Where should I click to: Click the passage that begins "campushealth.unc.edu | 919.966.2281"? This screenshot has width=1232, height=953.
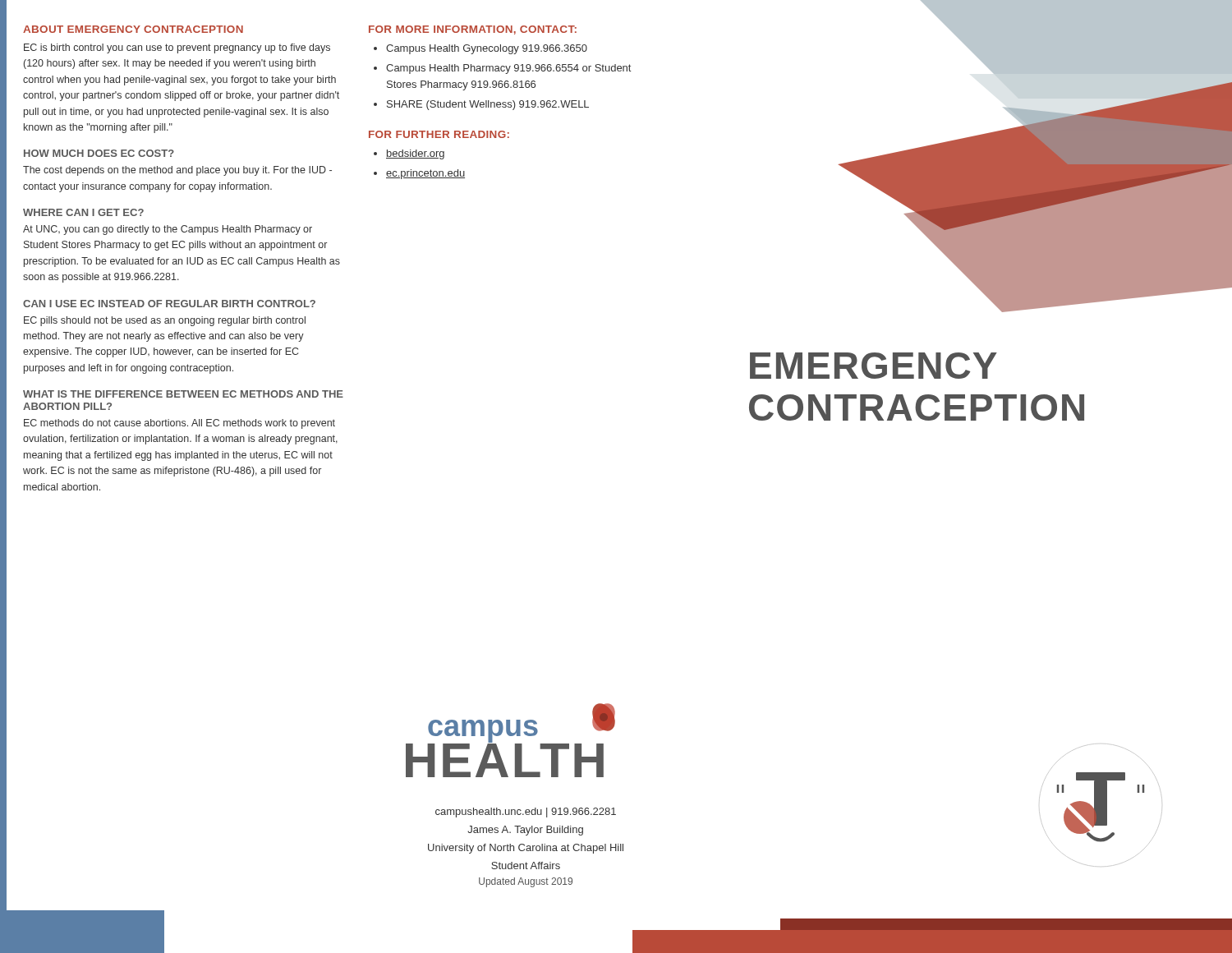pos(526,839)
